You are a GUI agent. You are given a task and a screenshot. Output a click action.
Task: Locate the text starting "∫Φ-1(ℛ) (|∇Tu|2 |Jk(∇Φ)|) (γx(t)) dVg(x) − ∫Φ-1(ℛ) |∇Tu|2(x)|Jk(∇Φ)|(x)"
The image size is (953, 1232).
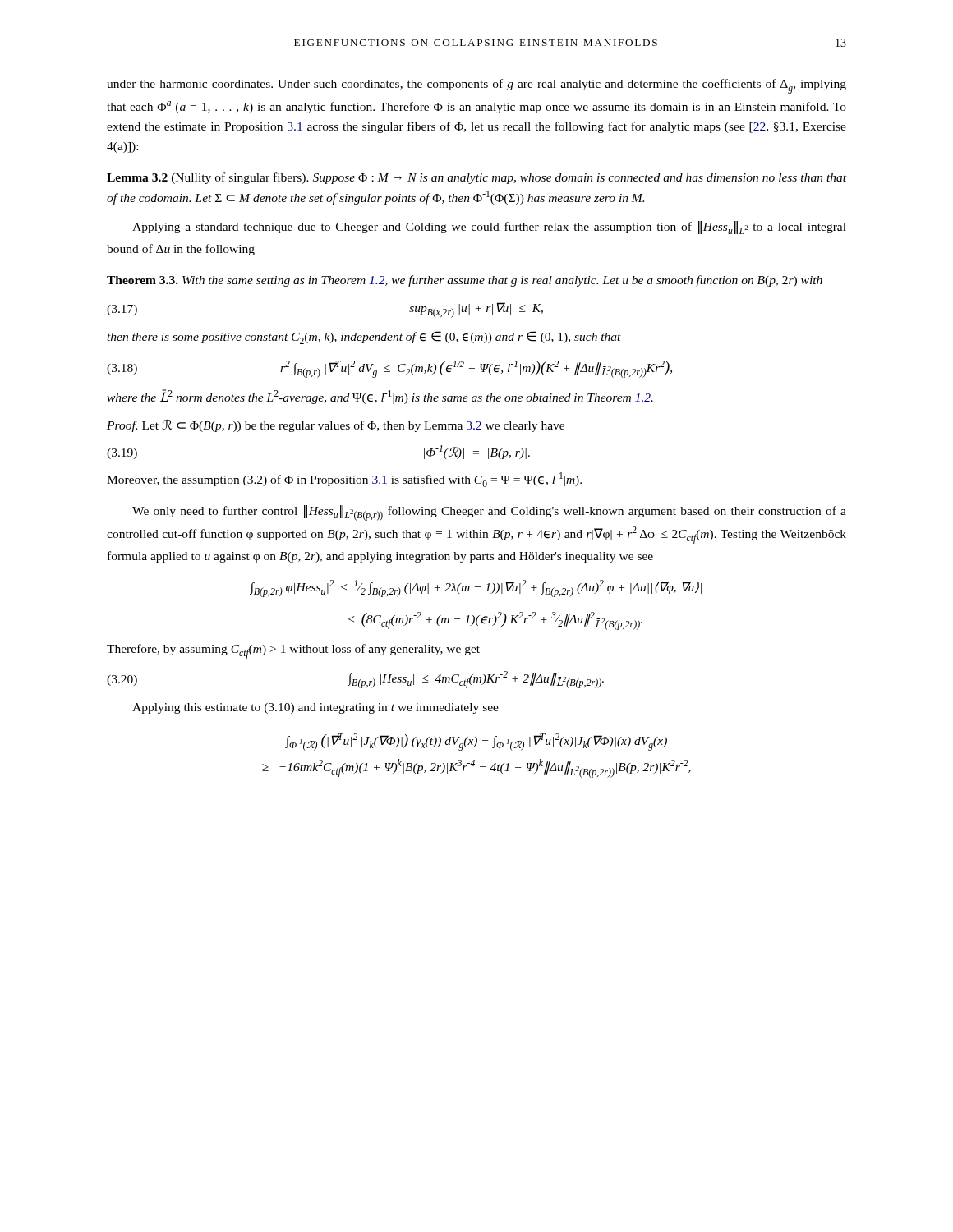pyautogui.click(x=476, y=754)
